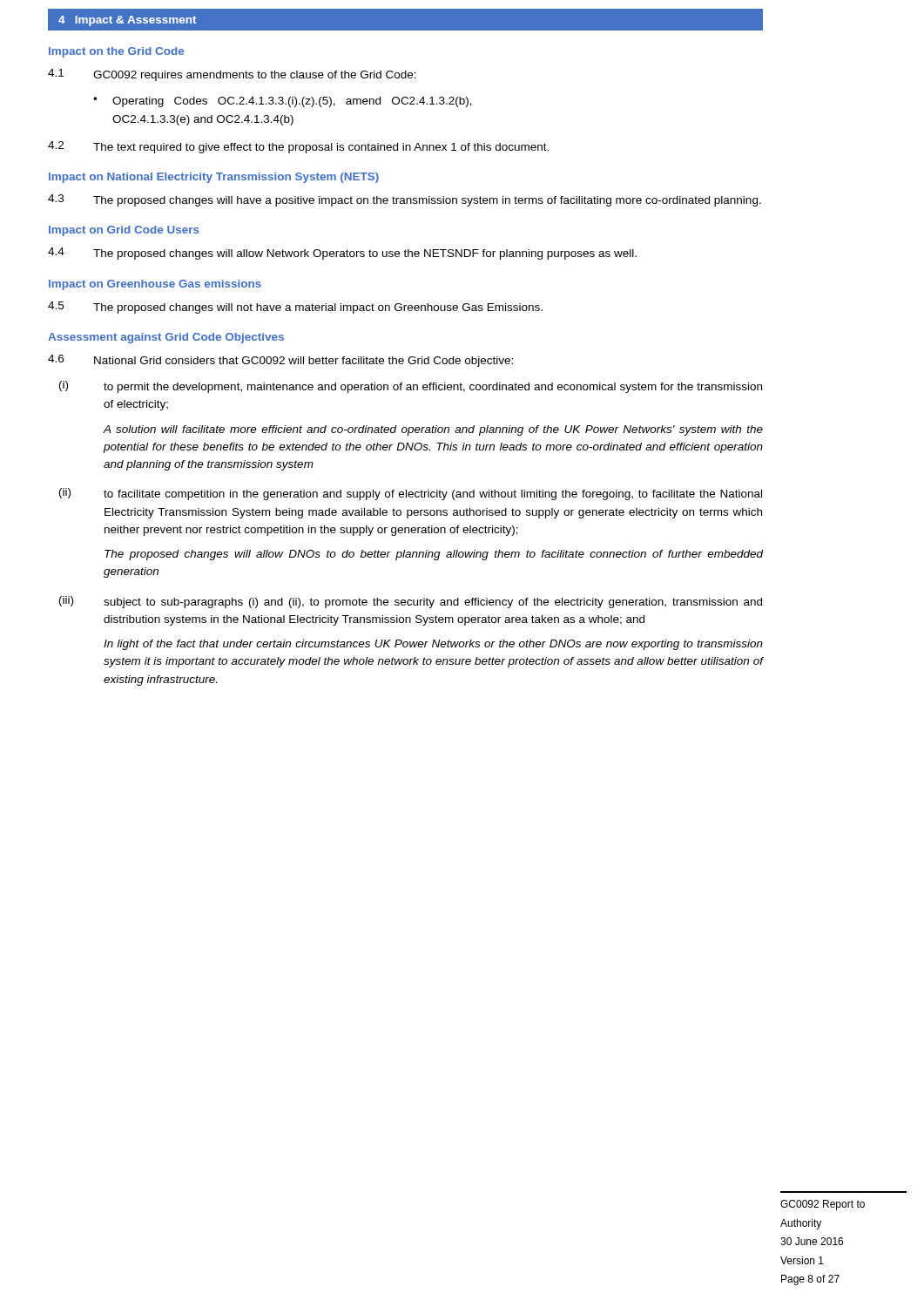Click on the passage starting "6 National Grid considers that GC0092 will"
The height and width of the screenshot is (1307, 924).
[405, 361]
